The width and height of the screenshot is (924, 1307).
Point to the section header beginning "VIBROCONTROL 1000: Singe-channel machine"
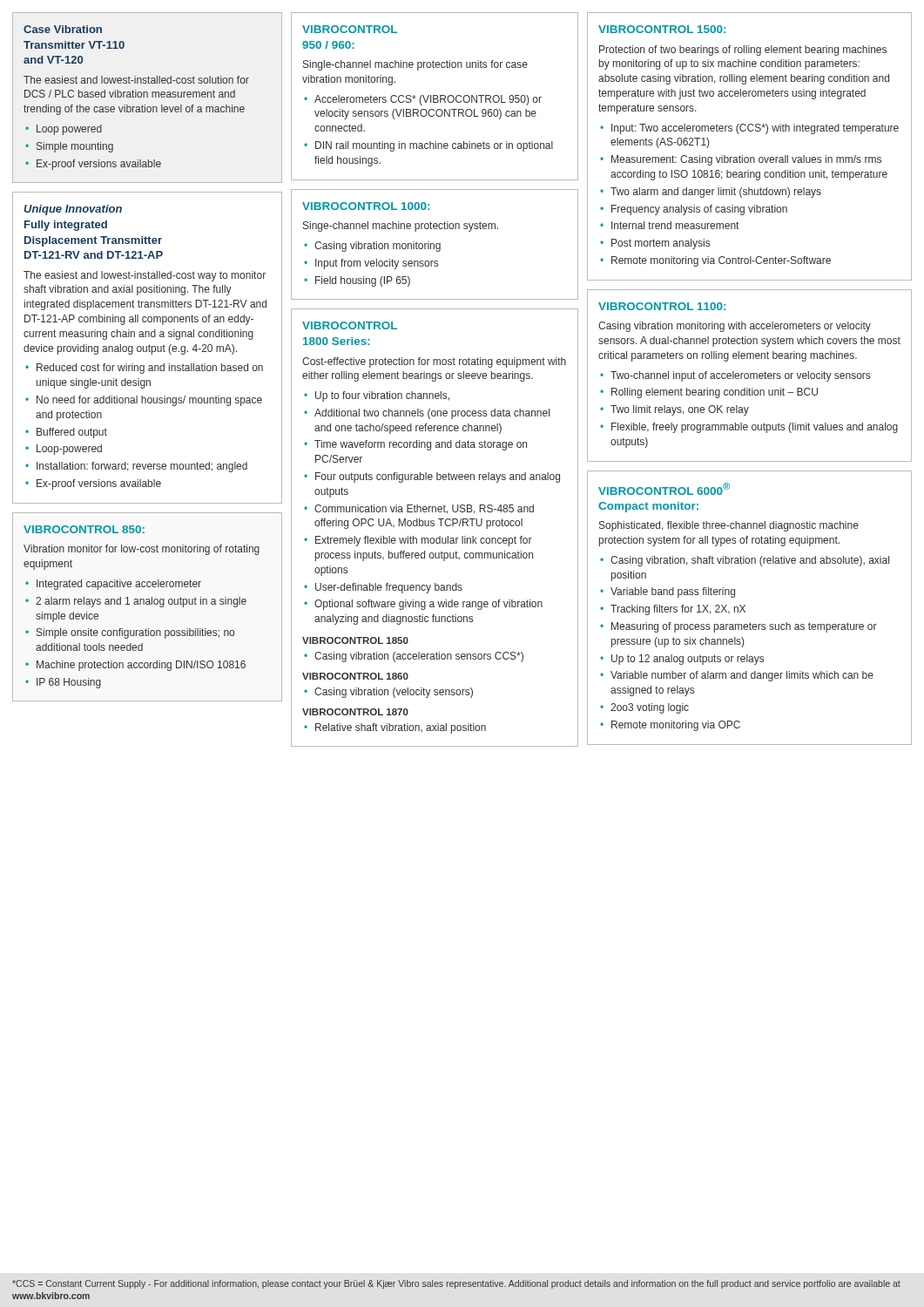click(x=435, y=243)
